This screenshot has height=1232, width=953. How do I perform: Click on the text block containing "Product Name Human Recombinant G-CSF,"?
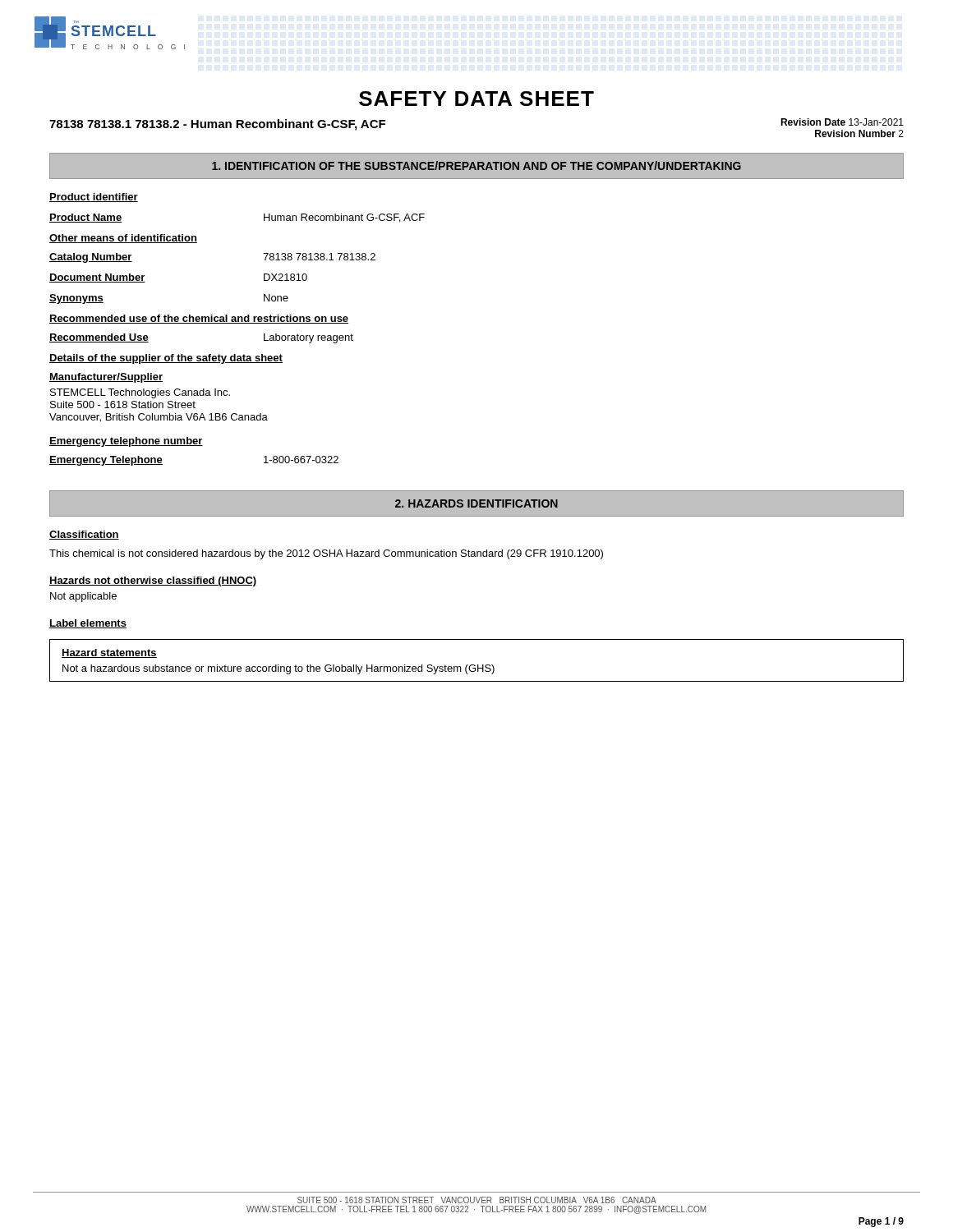point(85,217)
